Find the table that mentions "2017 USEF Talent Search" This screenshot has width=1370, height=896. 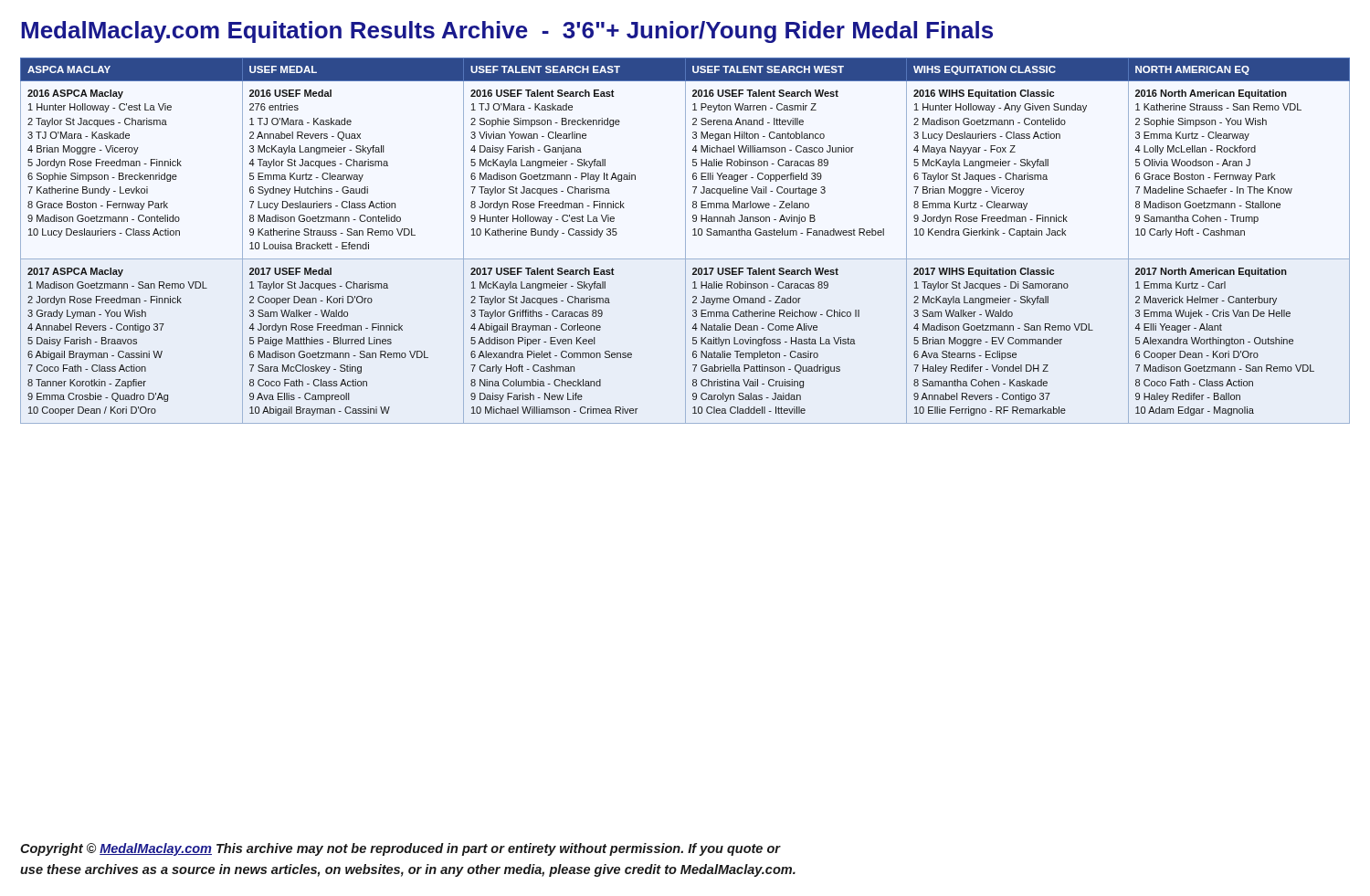click(685, 241)
